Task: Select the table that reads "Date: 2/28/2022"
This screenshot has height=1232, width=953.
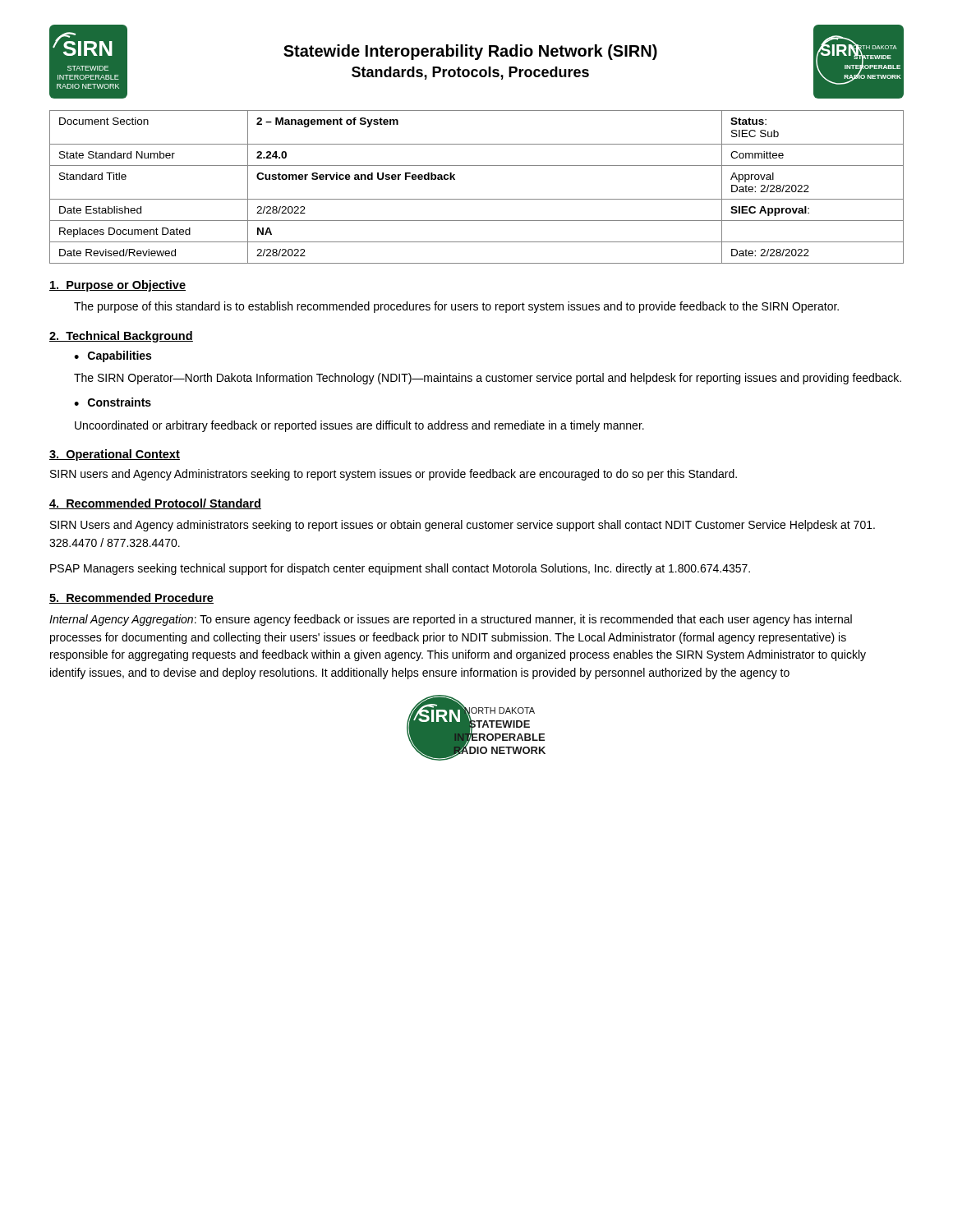Action: pos(476,187)
